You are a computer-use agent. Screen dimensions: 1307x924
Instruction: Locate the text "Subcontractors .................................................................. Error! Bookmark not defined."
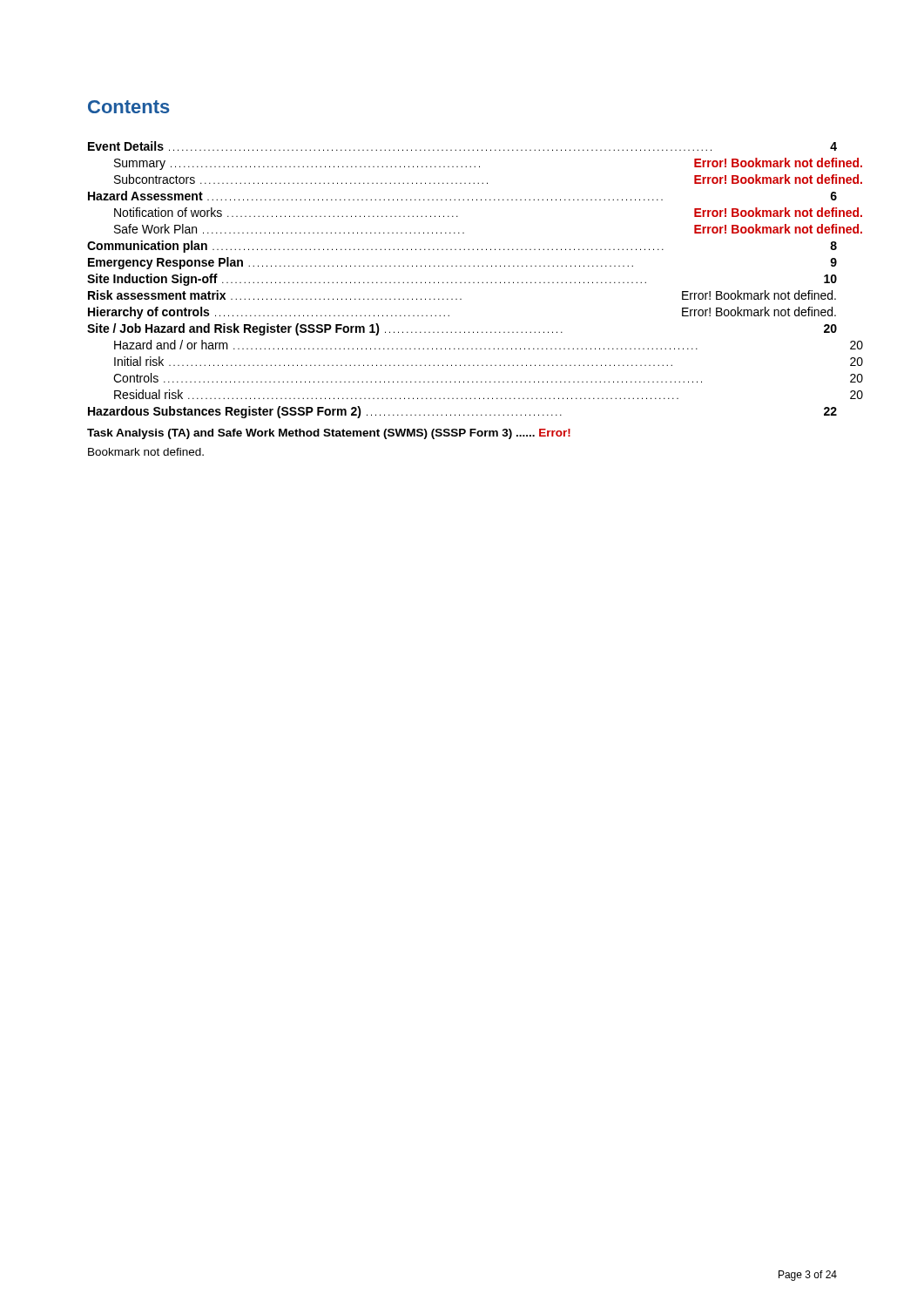click(488, 180)
